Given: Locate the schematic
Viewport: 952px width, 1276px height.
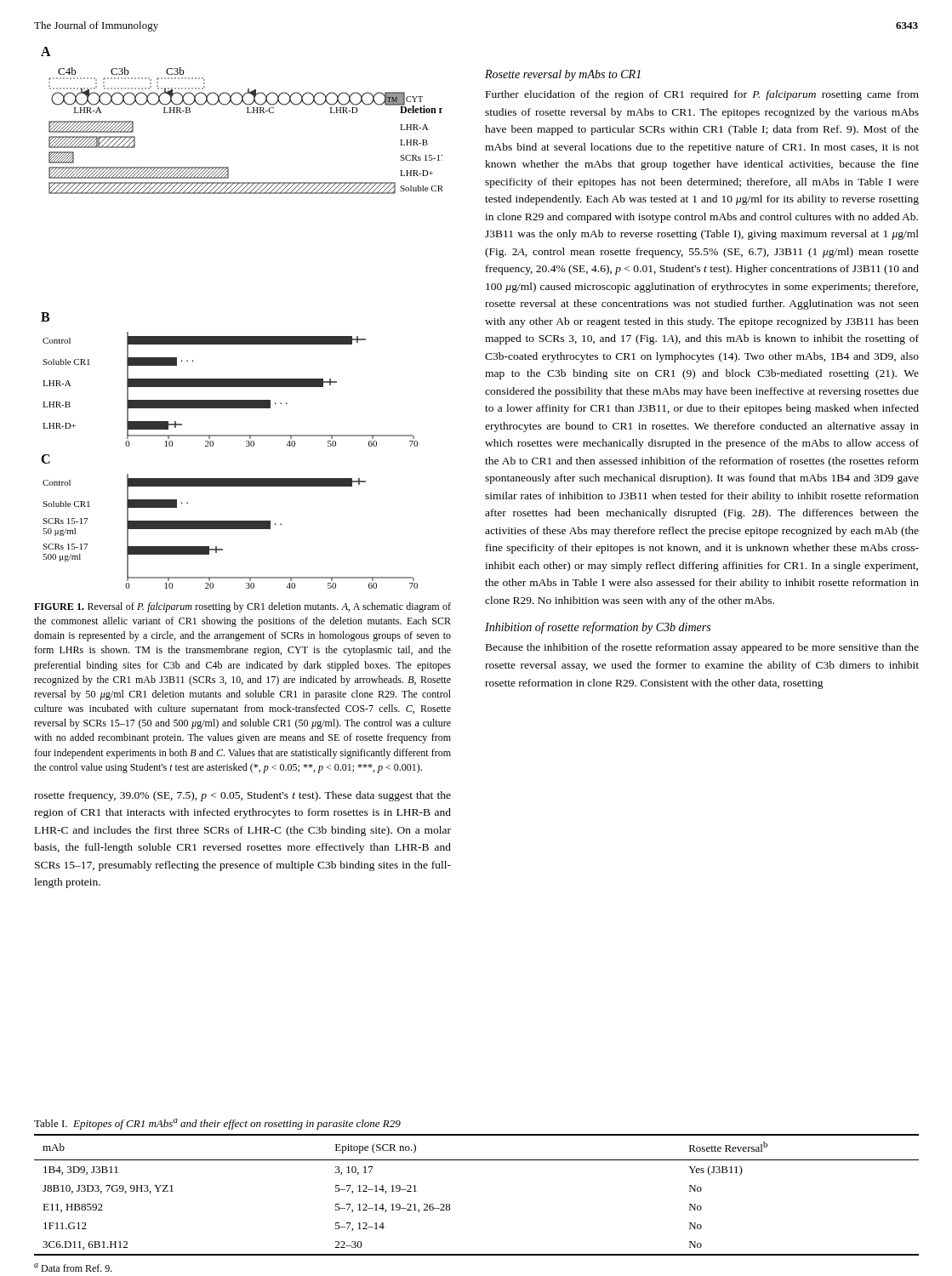Looking at the screenshot, I should point(242,173).
